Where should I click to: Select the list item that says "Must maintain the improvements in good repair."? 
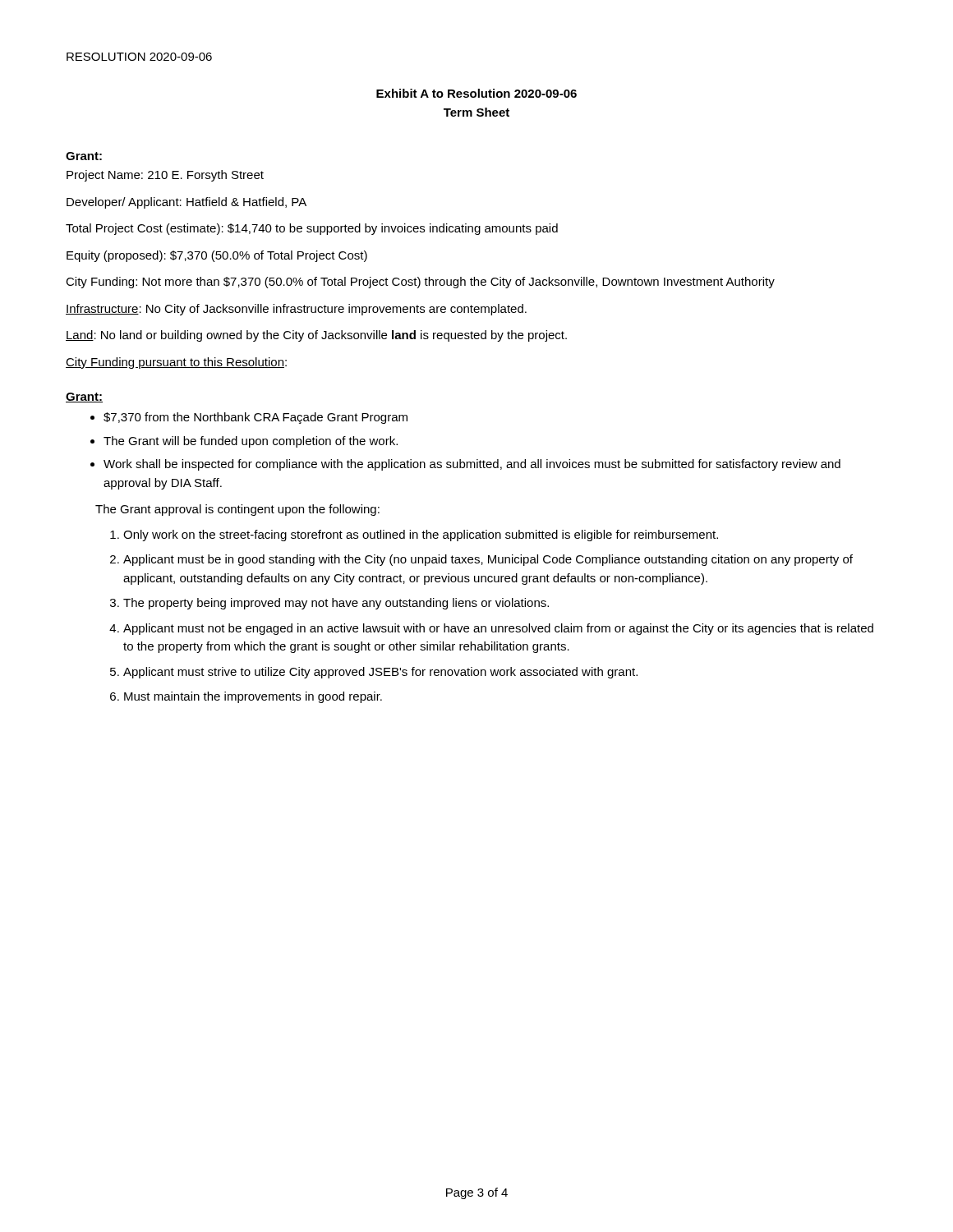click(253, 696)
